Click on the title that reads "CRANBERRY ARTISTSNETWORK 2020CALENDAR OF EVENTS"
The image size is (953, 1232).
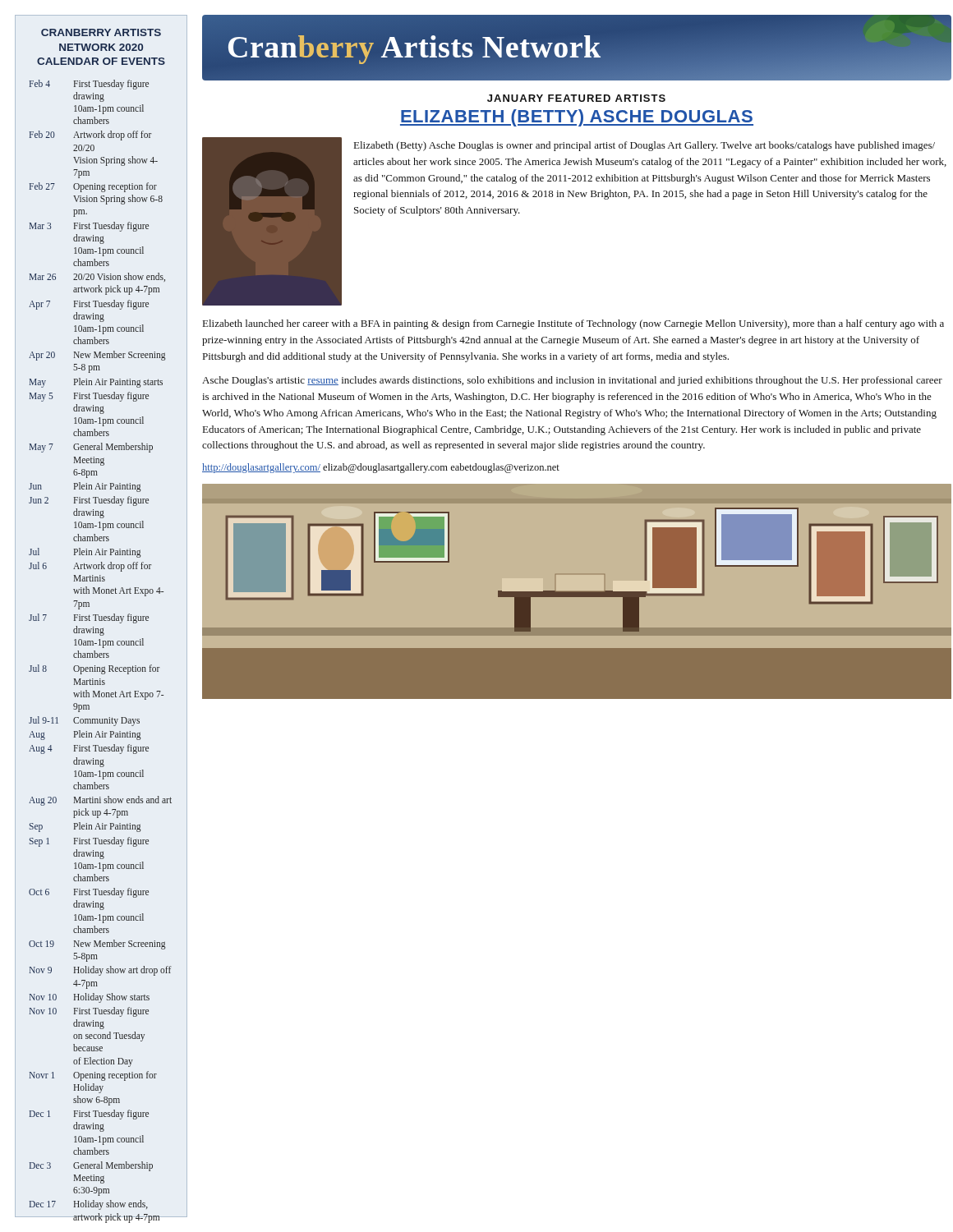tap(101, 47)
